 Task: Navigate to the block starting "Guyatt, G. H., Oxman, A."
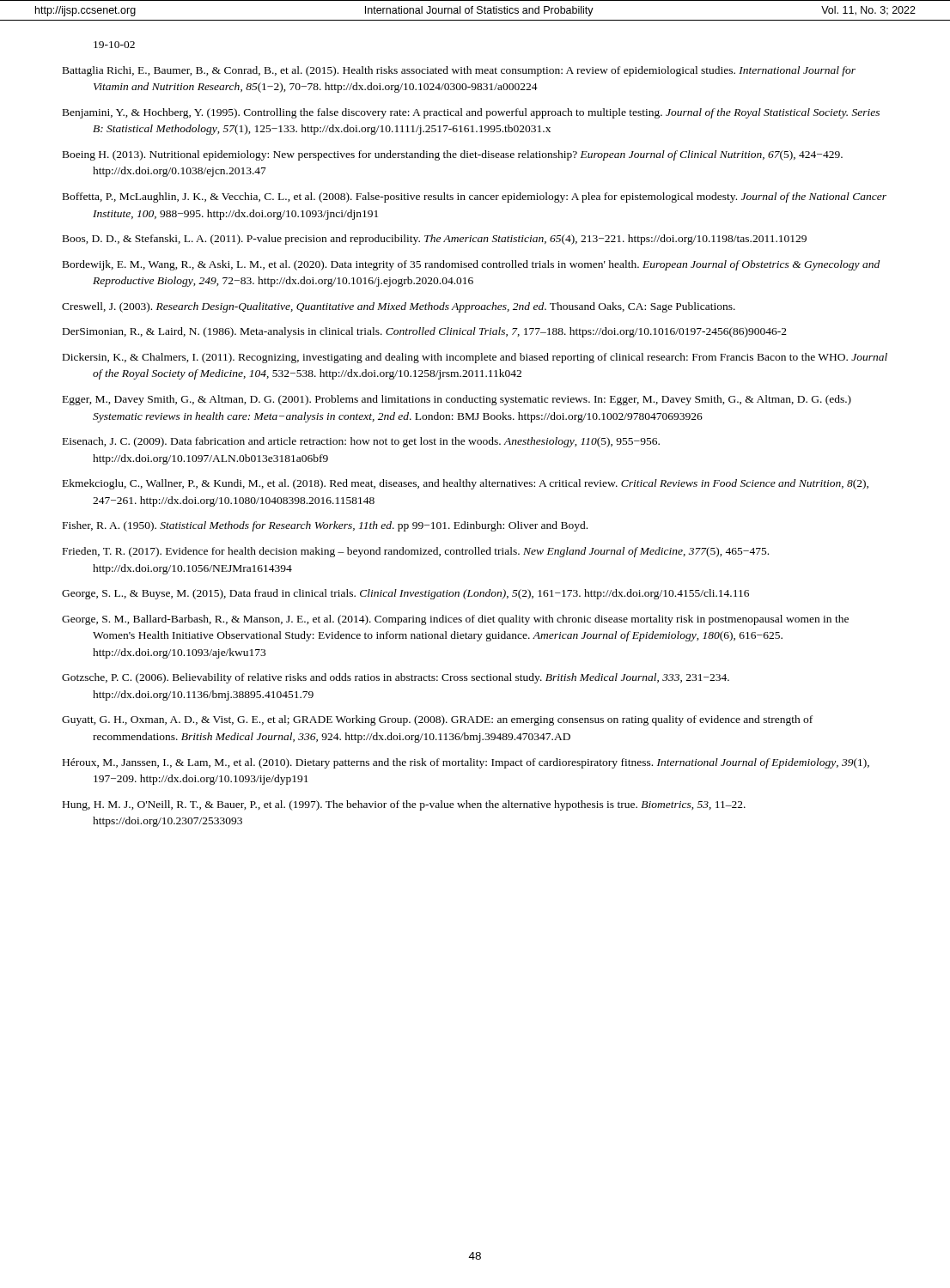(437, 728)
